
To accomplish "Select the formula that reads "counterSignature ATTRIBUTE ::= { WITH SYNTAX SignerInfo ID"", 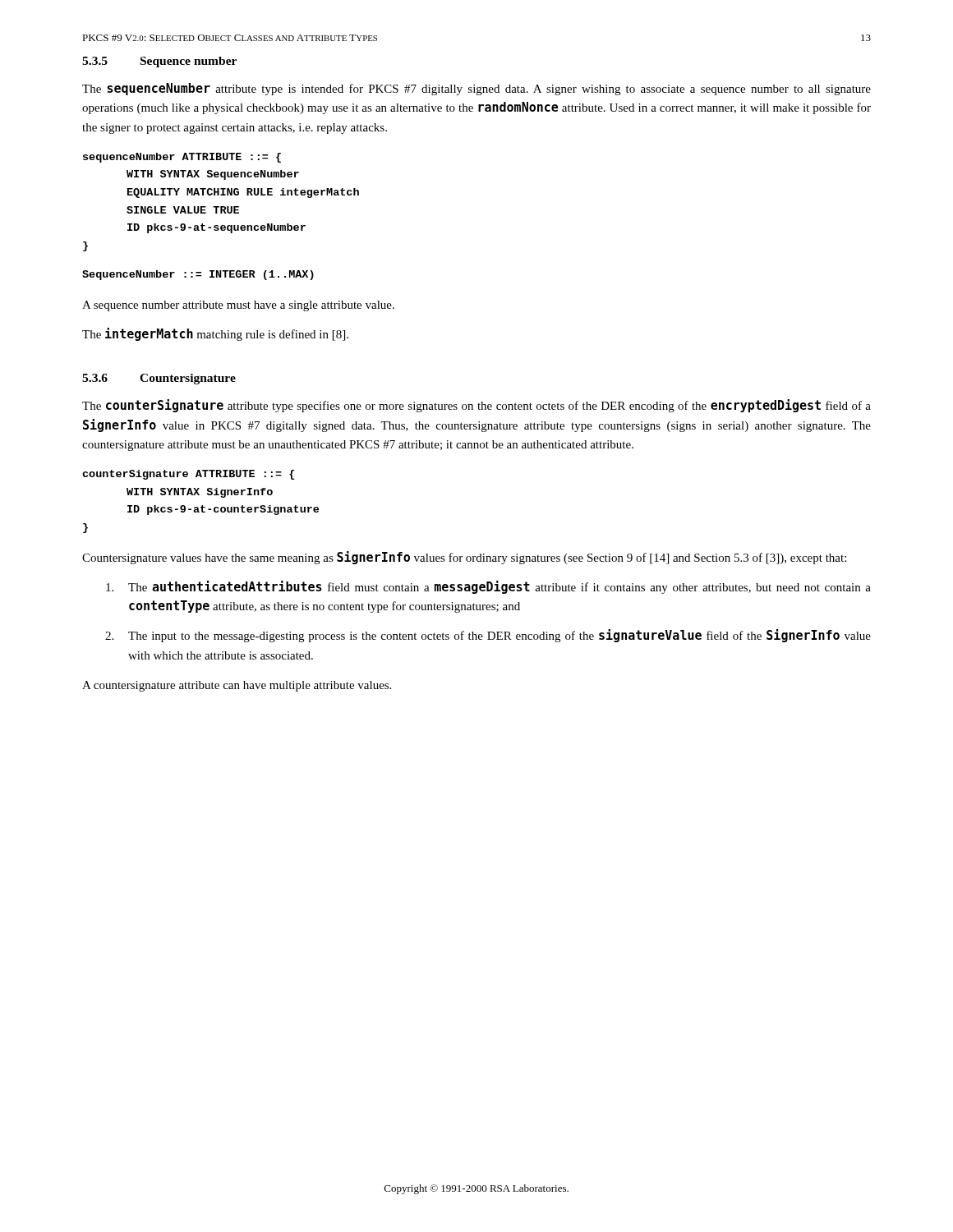I will [188, 475].
